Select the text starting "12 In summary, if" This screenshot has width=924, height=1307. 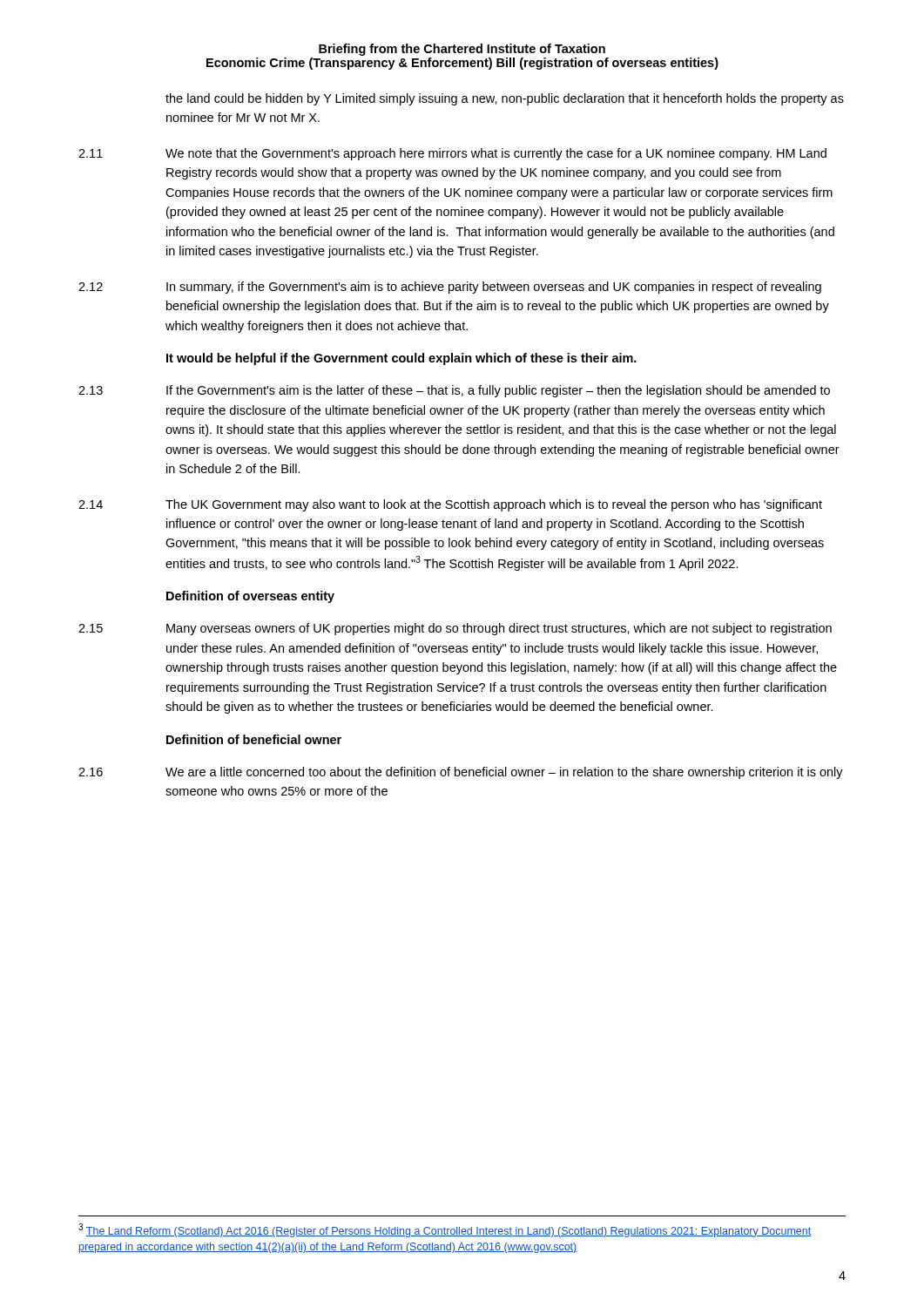point(462,306)
